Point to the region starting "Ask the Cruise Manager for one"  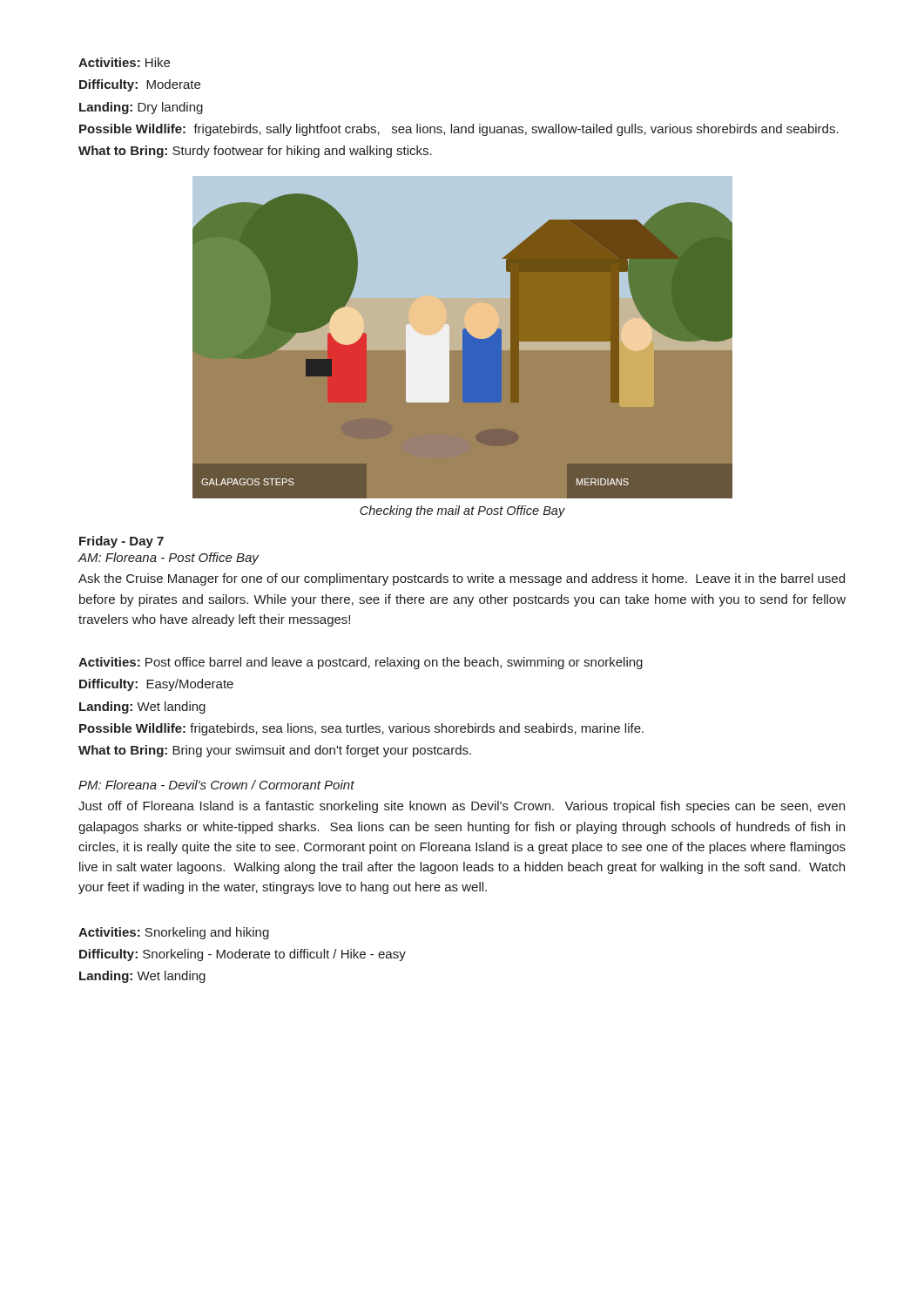pyautogui.click(x=462, y=599)
